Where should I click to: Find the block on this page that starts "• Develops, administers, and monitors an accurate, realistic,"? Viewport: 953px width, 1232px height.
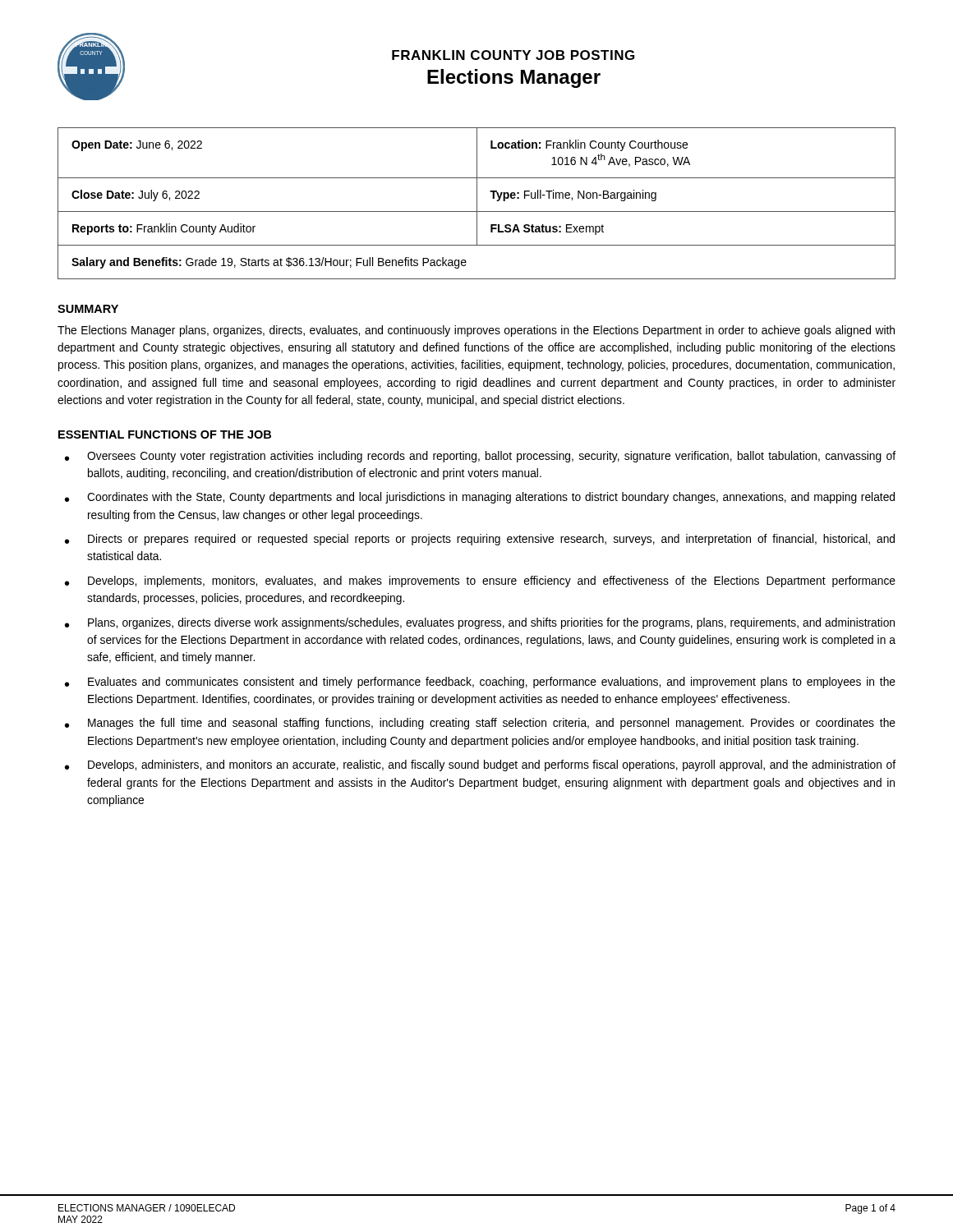pos(476,783)
